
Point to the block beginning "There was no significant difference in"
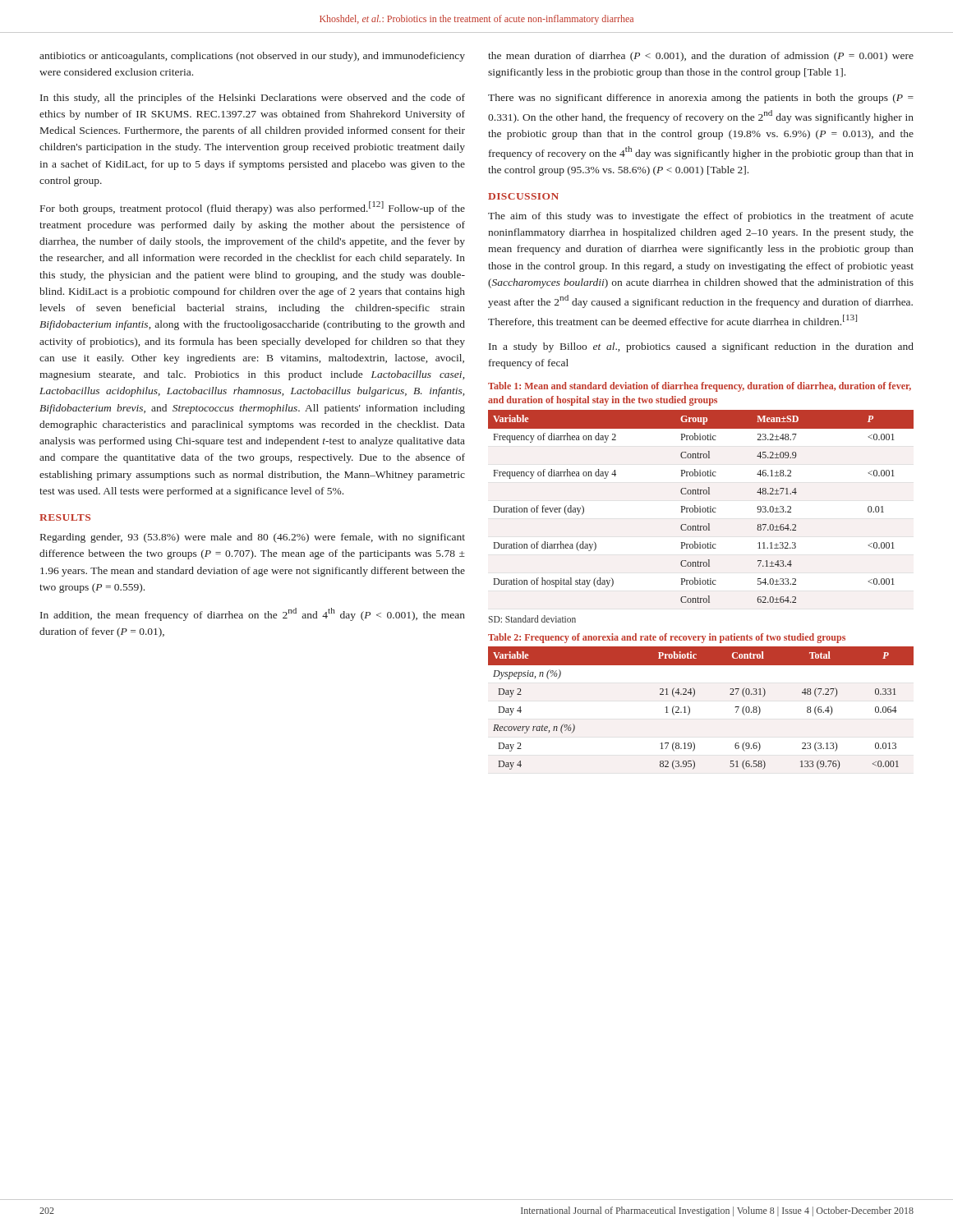[701, 134]
